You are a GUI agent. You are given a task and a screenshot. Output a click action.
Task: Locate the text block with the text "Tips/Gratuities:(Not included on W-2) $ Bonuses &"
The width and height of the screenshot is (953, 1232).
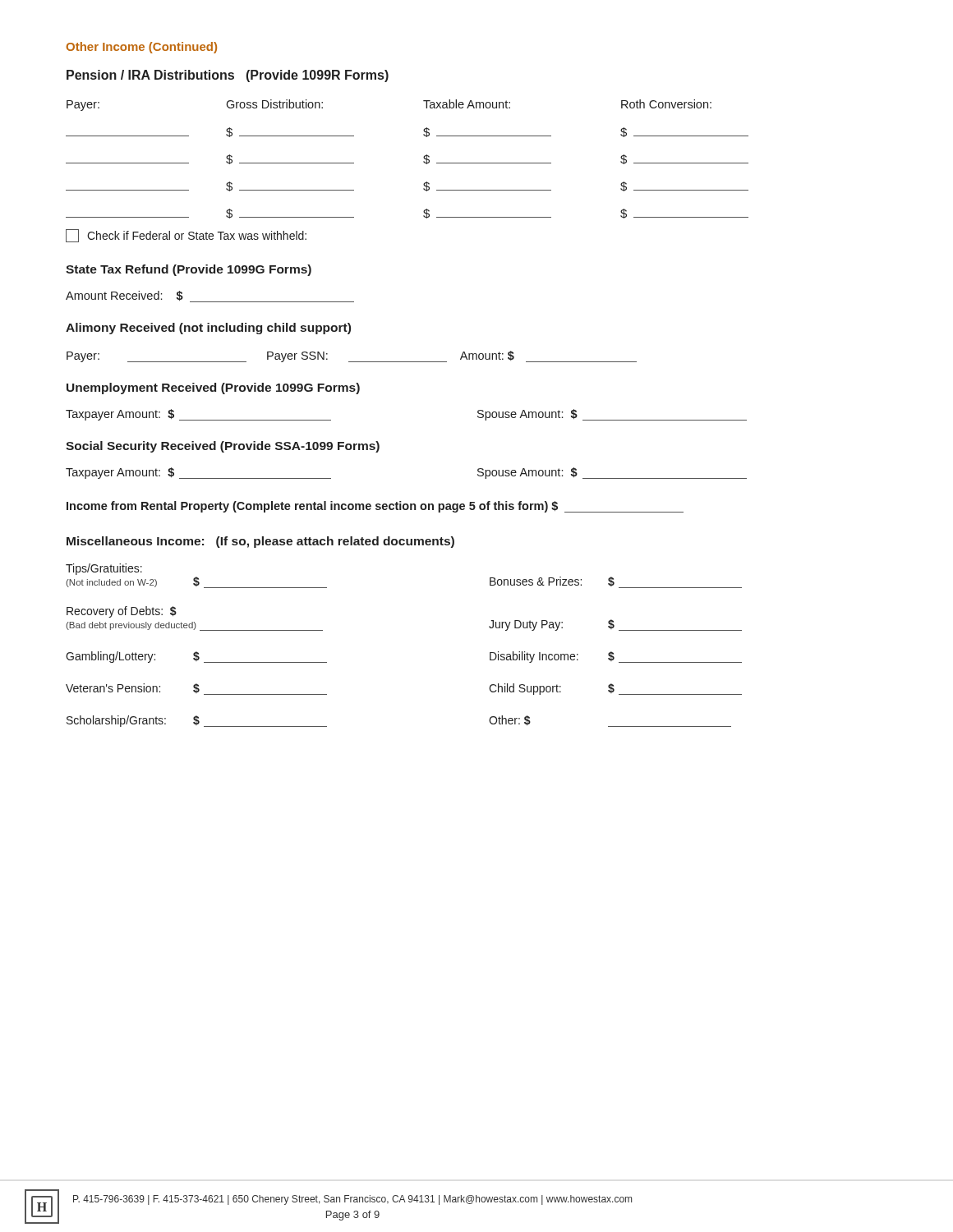(104, 569)
